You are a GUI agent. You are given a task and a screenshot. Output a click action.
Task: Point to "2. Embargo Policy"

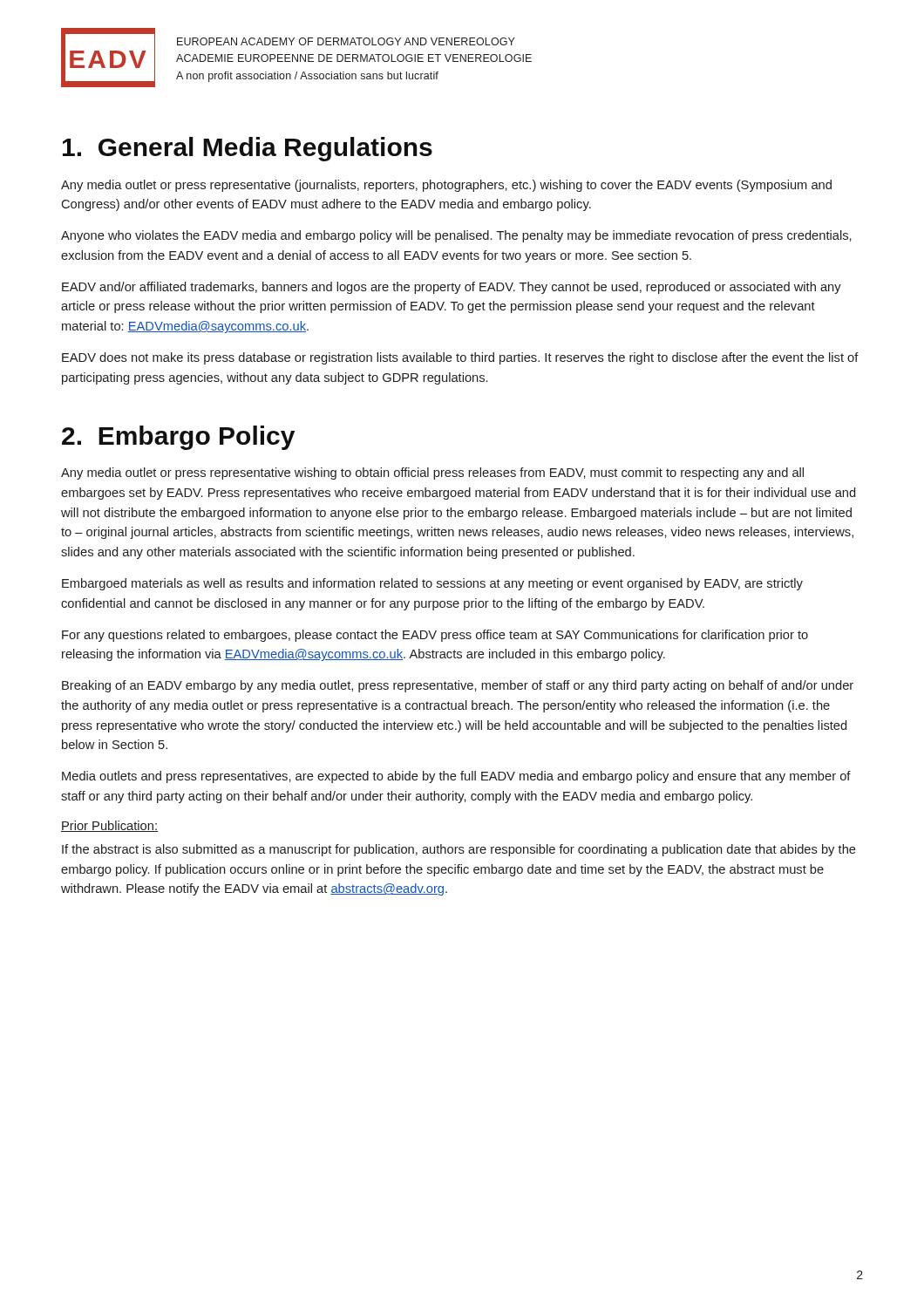point(178,435)
